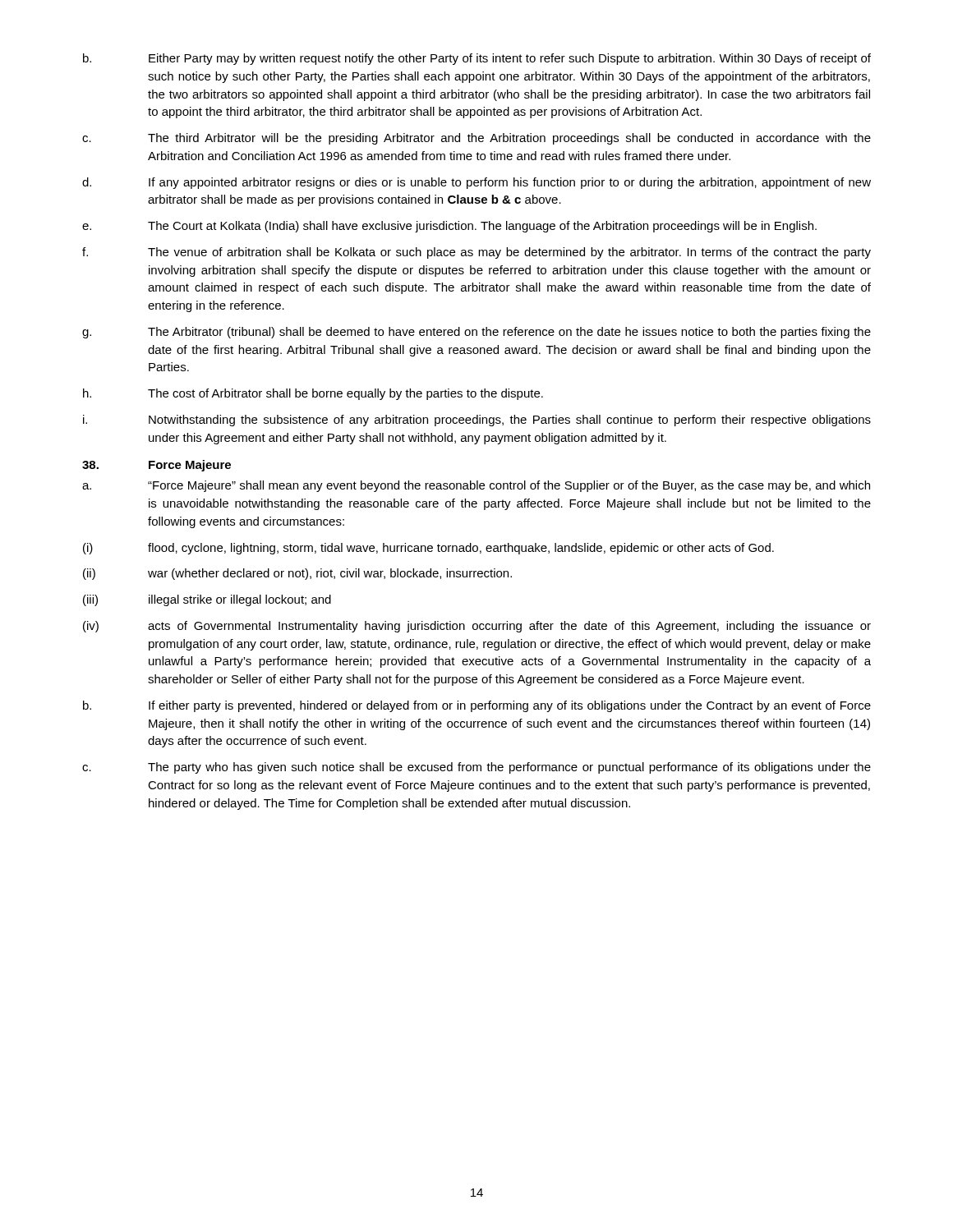Point to the block beginning "a. “Force Majeure” shall mean"

pyautogui.click(x=476, y=503)
